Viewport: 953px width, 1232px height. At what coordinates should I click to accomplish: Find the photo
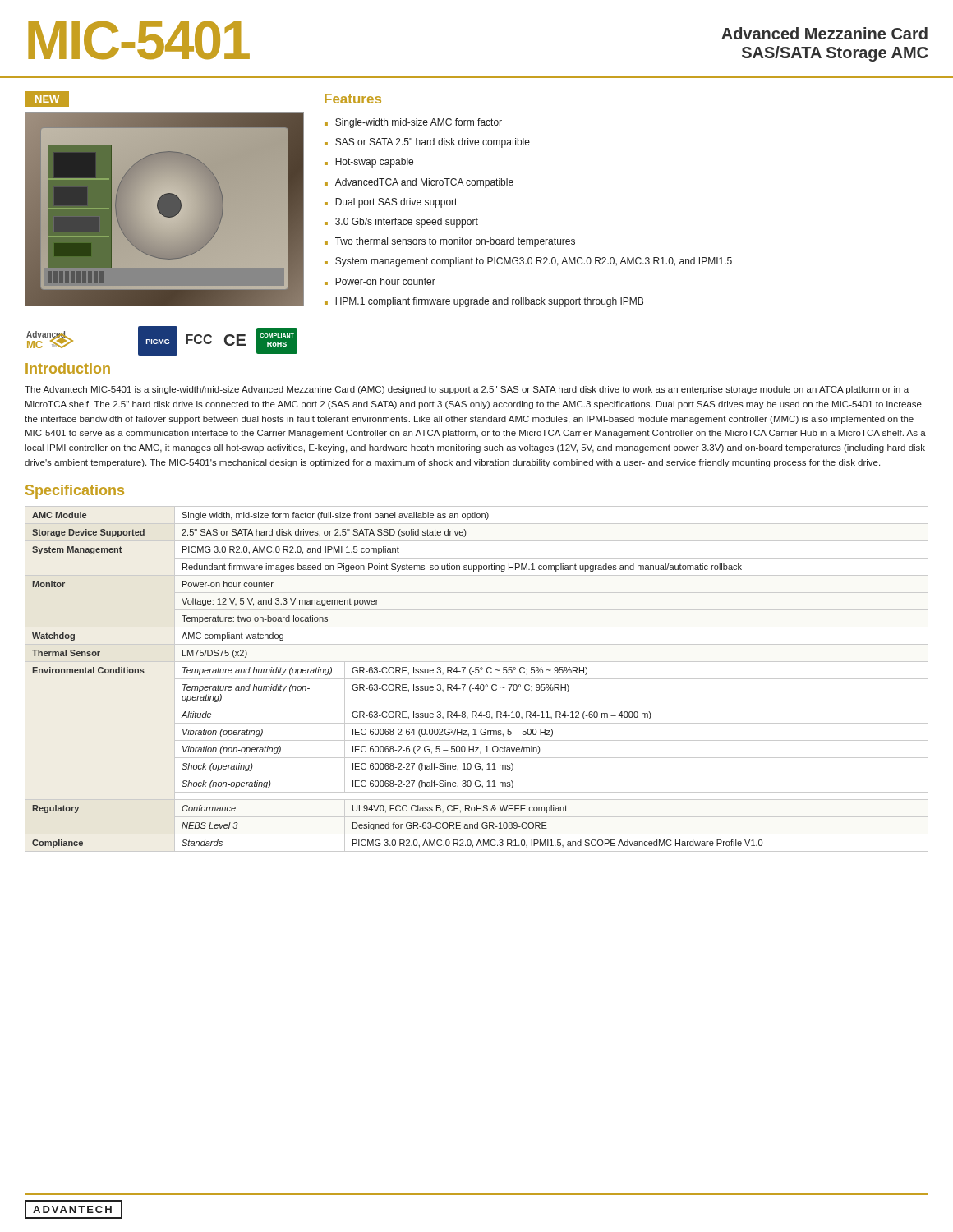click(164, 199)
